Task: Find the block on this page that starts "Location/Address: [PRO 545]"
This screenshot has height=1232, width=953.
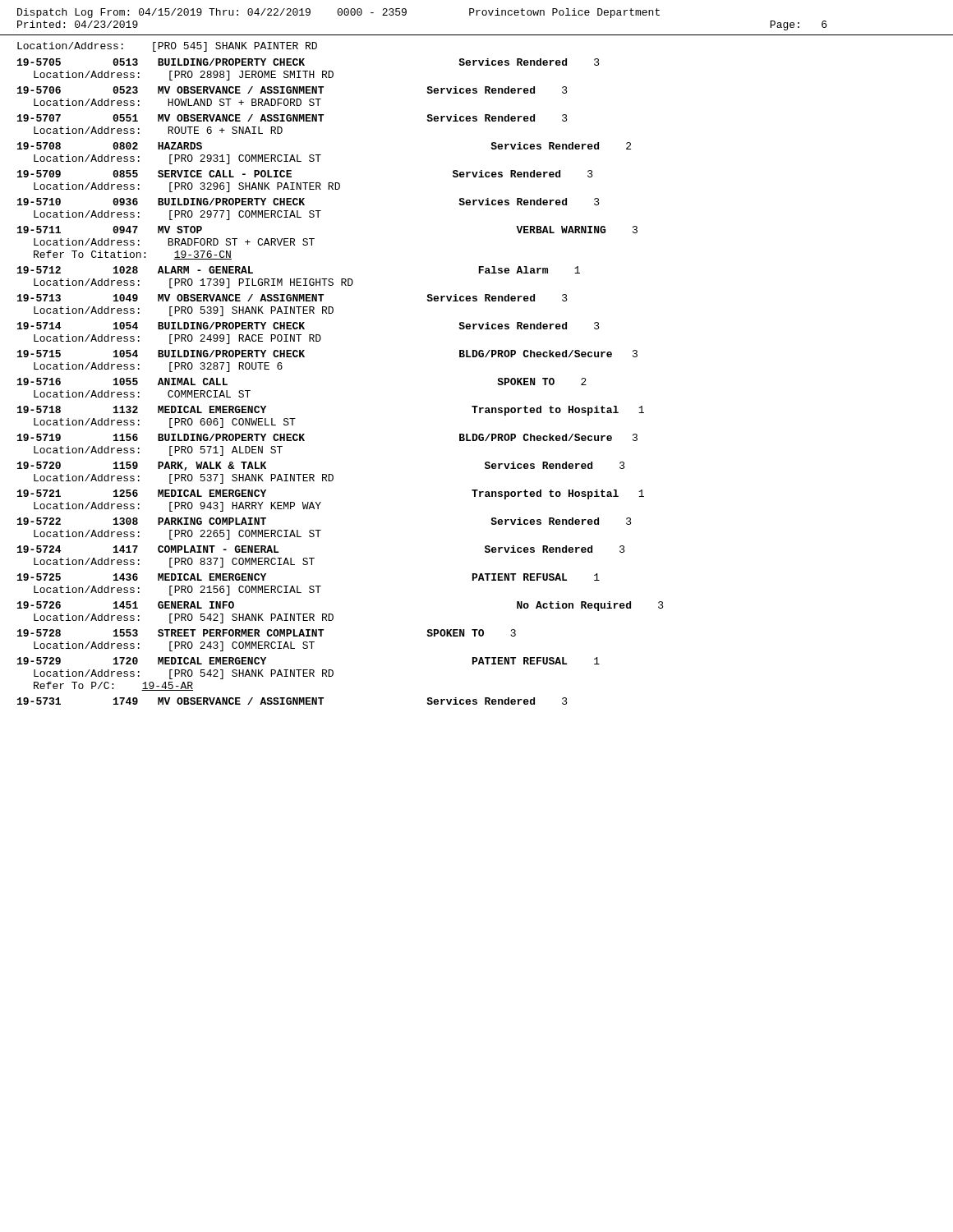Action: click(167, 46)
